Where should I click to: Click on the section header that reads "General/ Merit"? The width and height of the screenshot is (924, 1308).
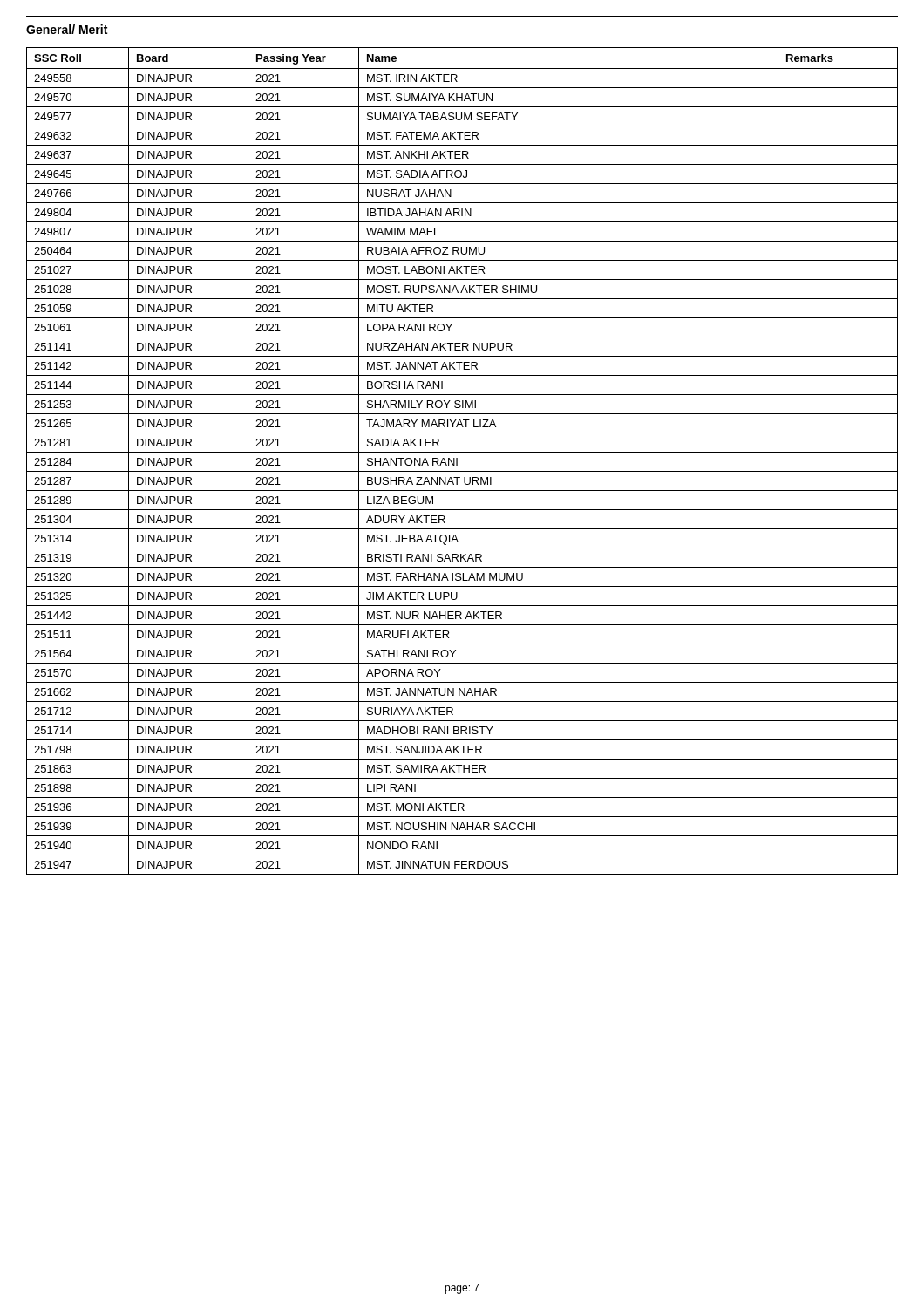pos(67,30)
